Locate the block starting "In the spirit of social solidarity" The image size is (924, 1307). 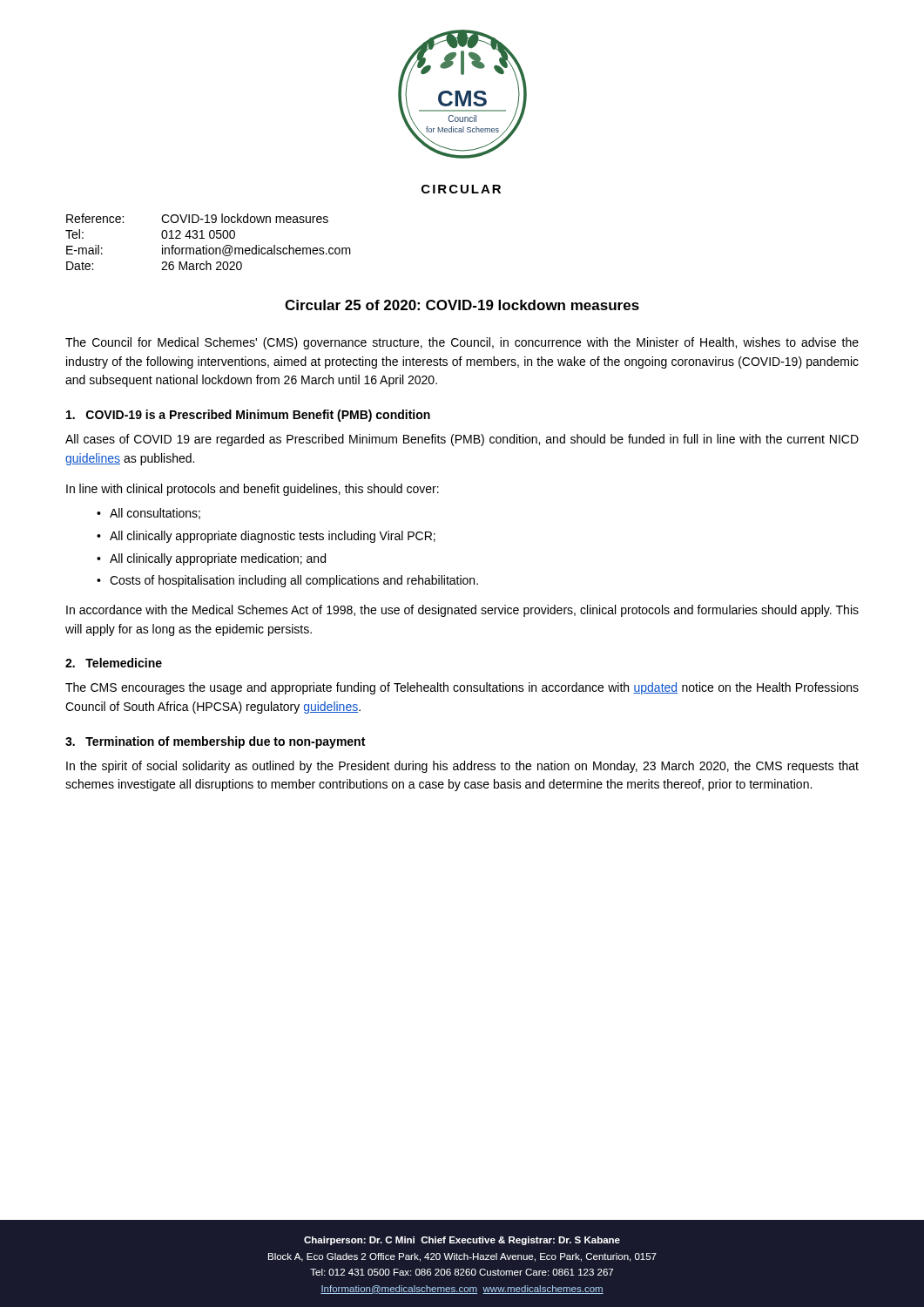[462, 775]
